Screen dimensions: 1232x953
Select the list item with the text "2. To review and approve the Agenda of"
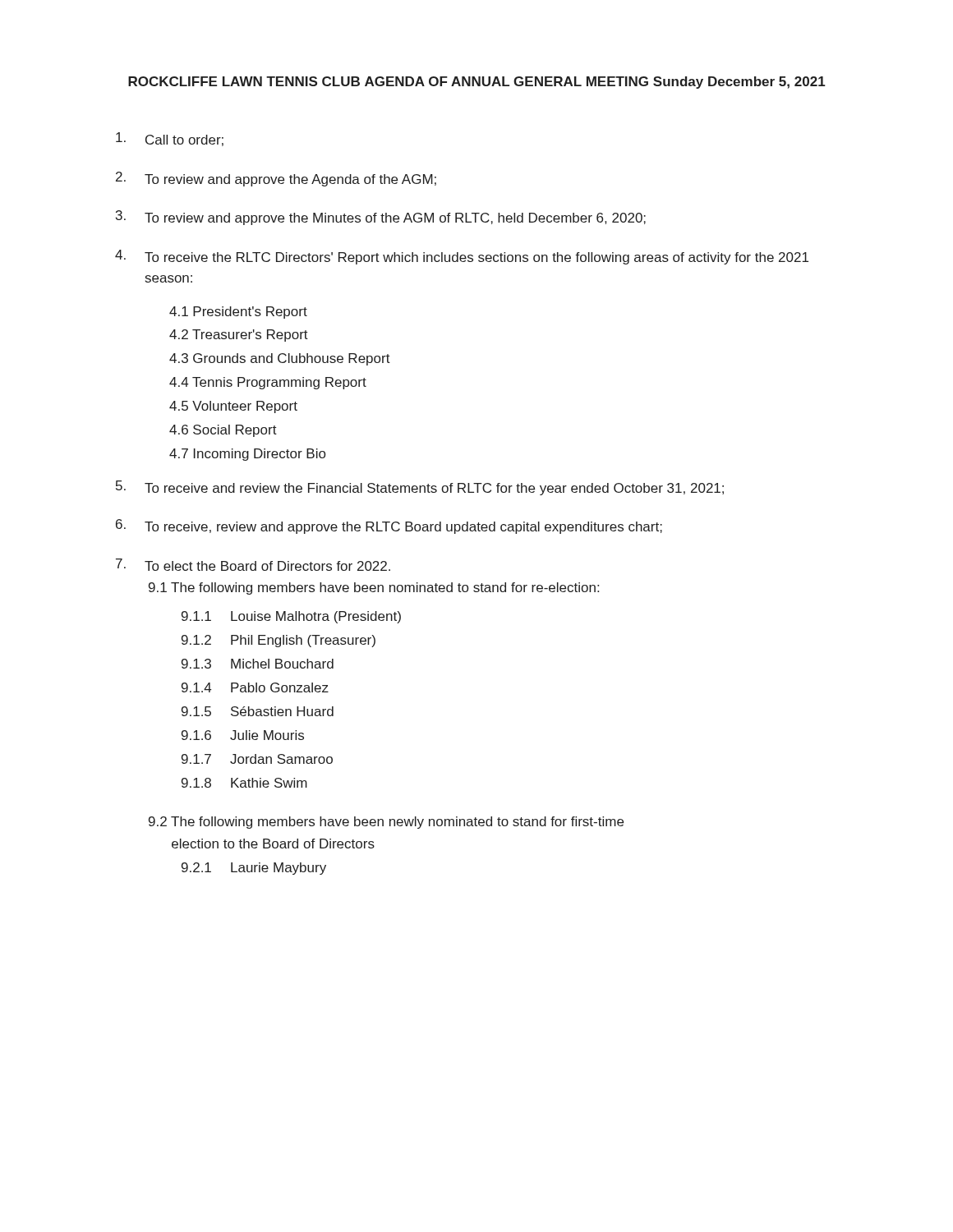pos(276,179)
